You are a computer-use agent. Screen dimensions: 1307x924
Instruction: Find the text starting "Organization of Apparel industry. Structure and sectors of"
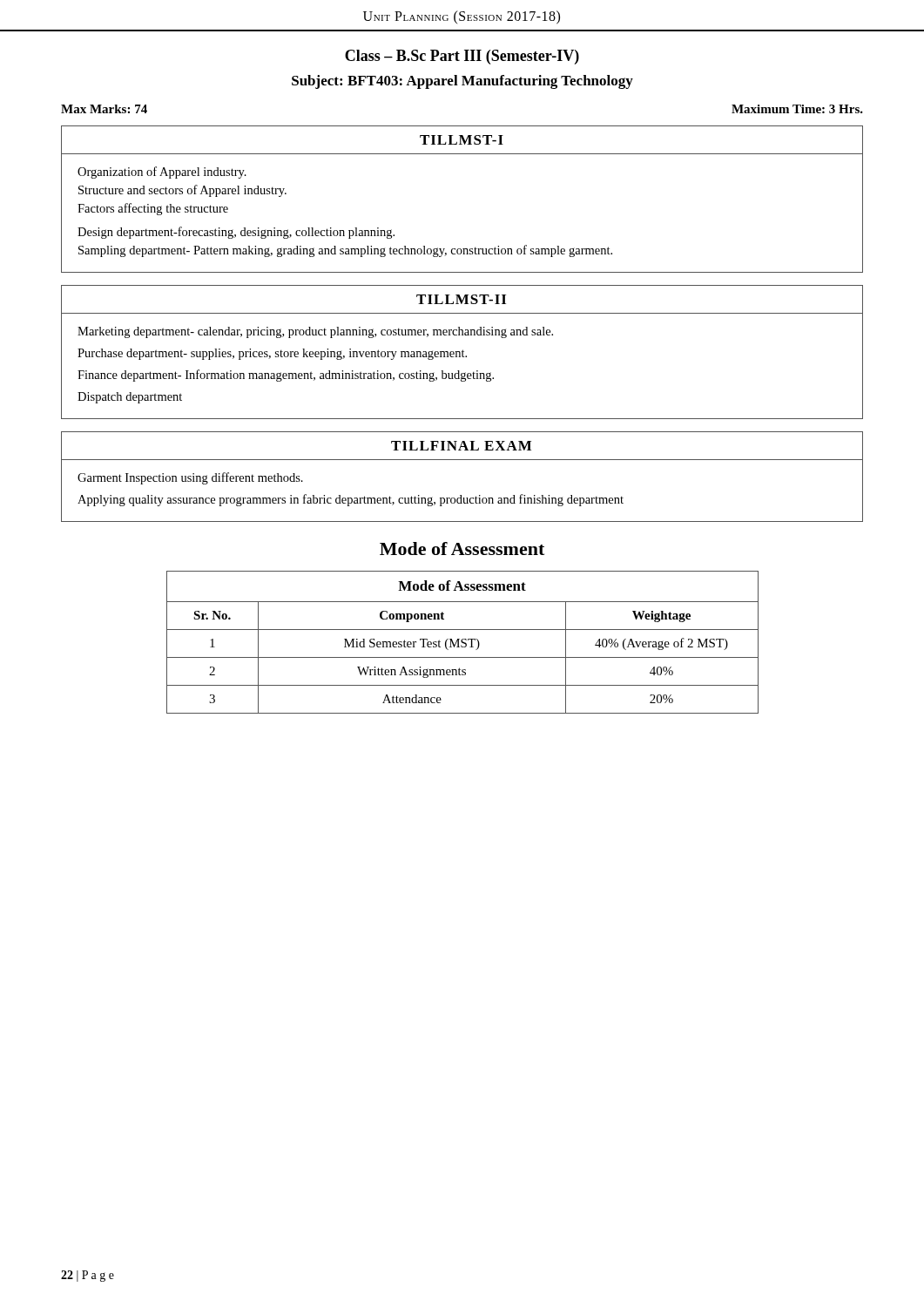[162, 173]
